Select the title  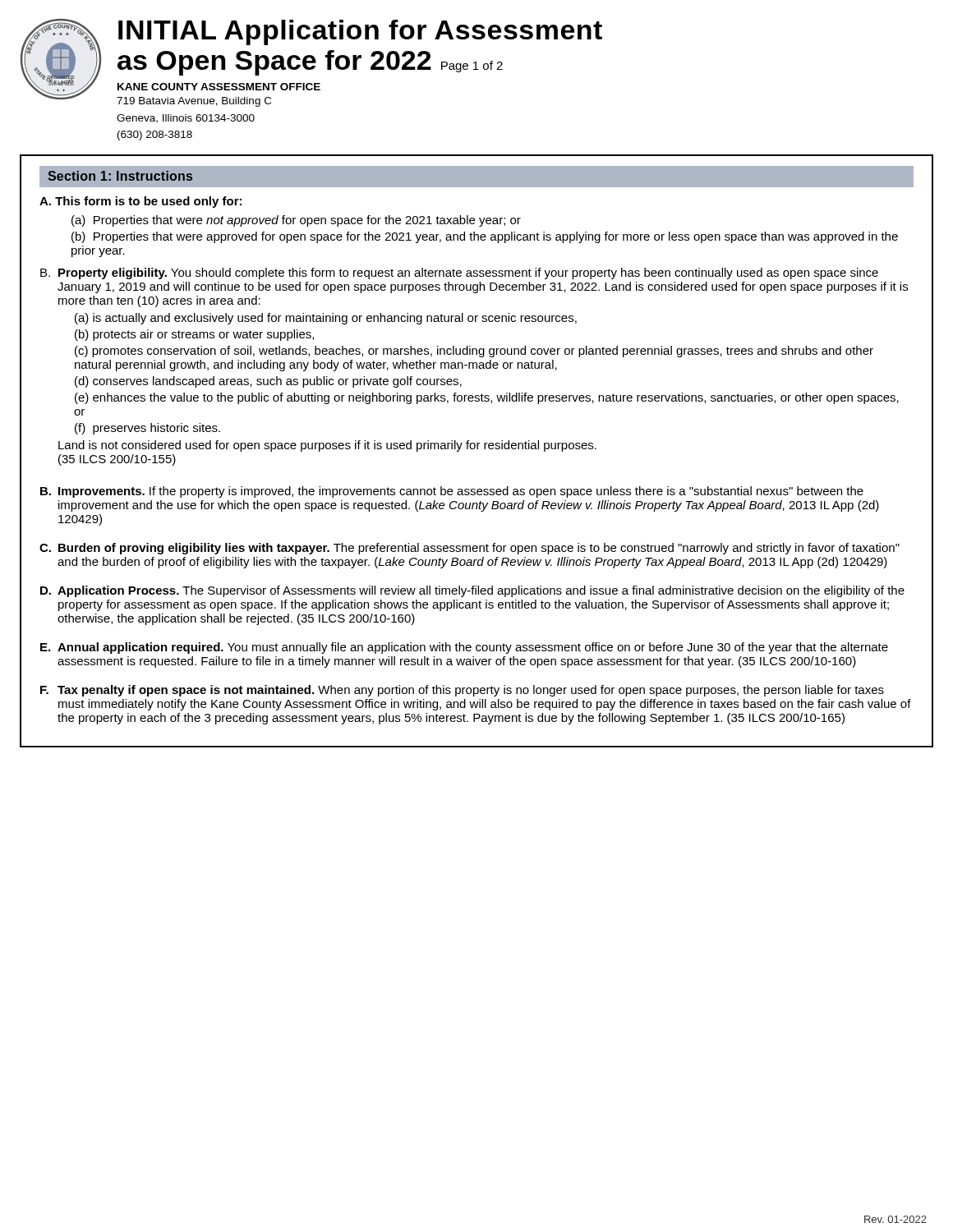point(522,79)
